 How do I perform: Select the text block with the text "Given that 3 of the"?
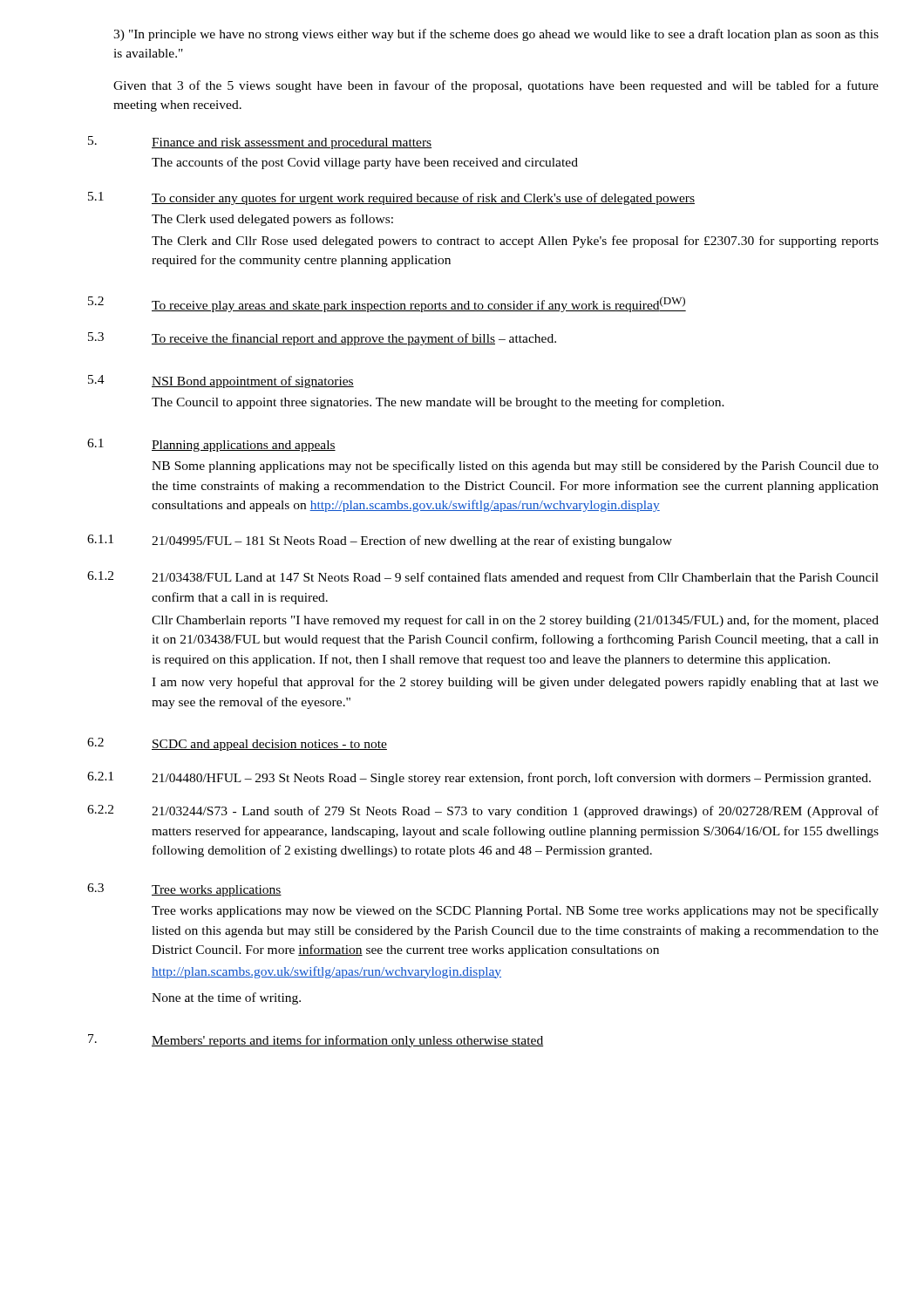coord(496,95)
